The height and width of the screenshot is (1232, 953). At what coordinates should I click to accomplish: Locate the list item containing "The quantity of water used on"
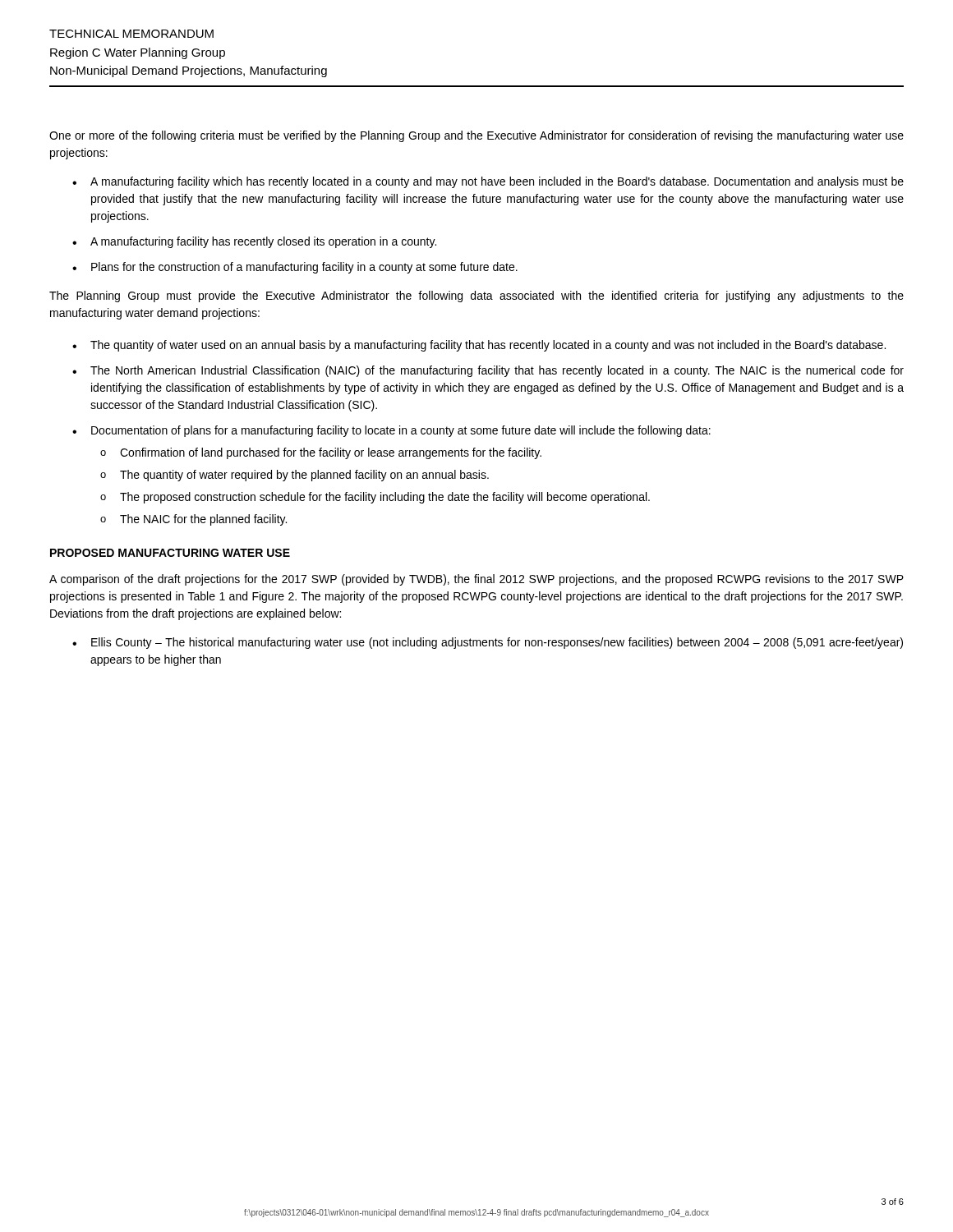pyautogui.click(x=489, y=345)
